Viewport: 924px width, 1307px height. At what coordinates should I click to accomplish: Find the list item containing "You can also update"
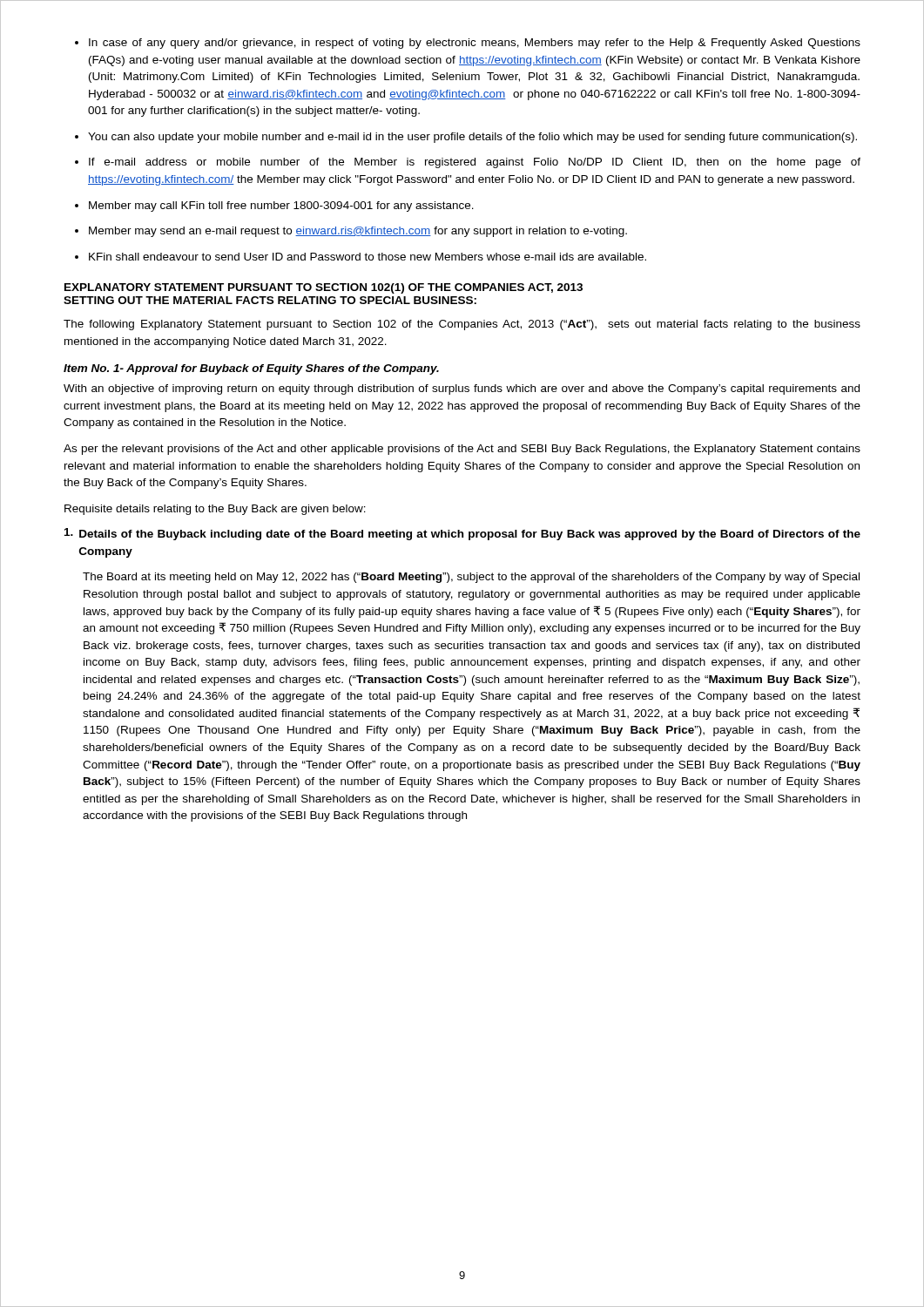[462, 136]
